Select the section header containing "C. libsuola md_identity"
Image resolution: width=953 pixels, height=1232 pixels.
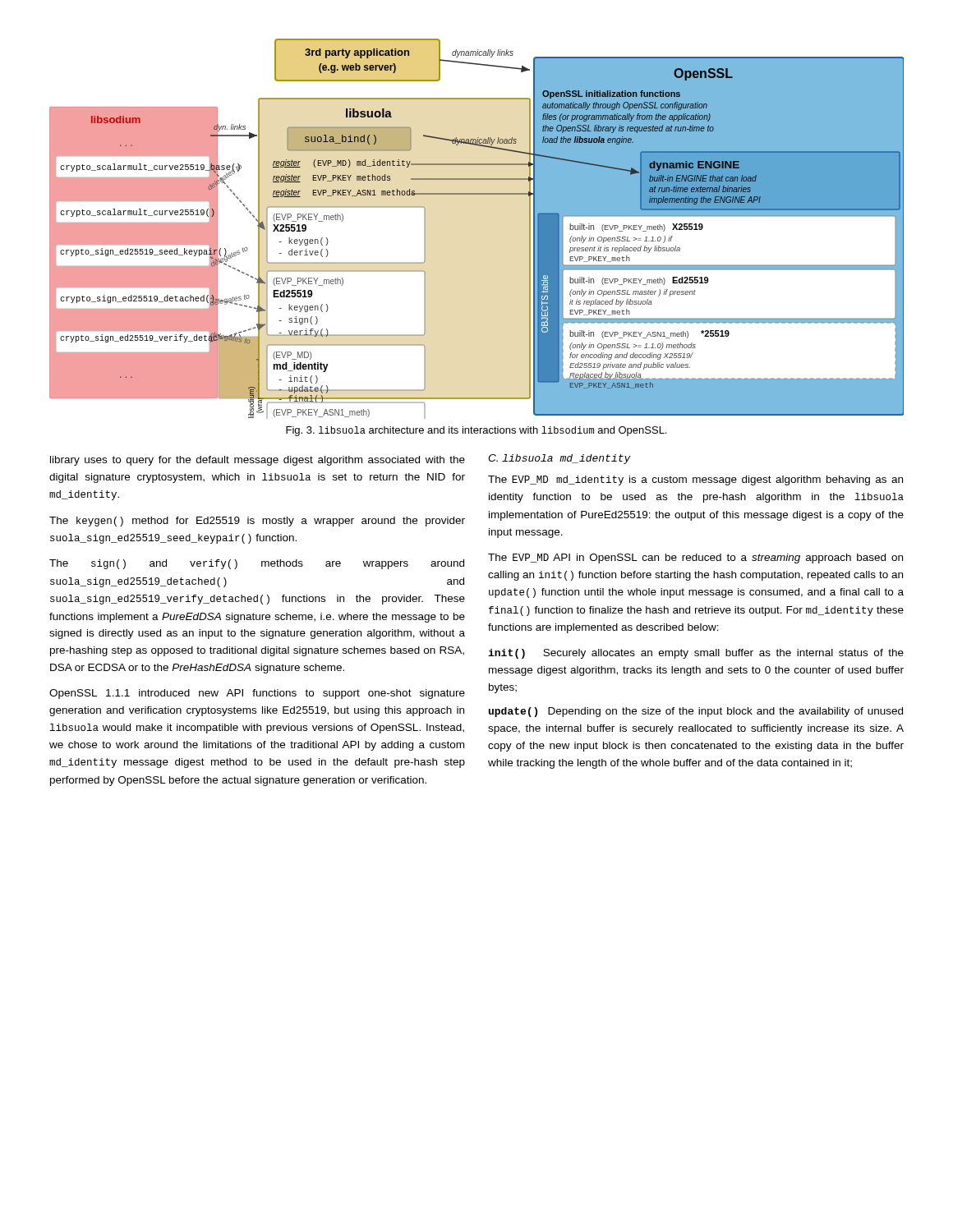(559, 458)
